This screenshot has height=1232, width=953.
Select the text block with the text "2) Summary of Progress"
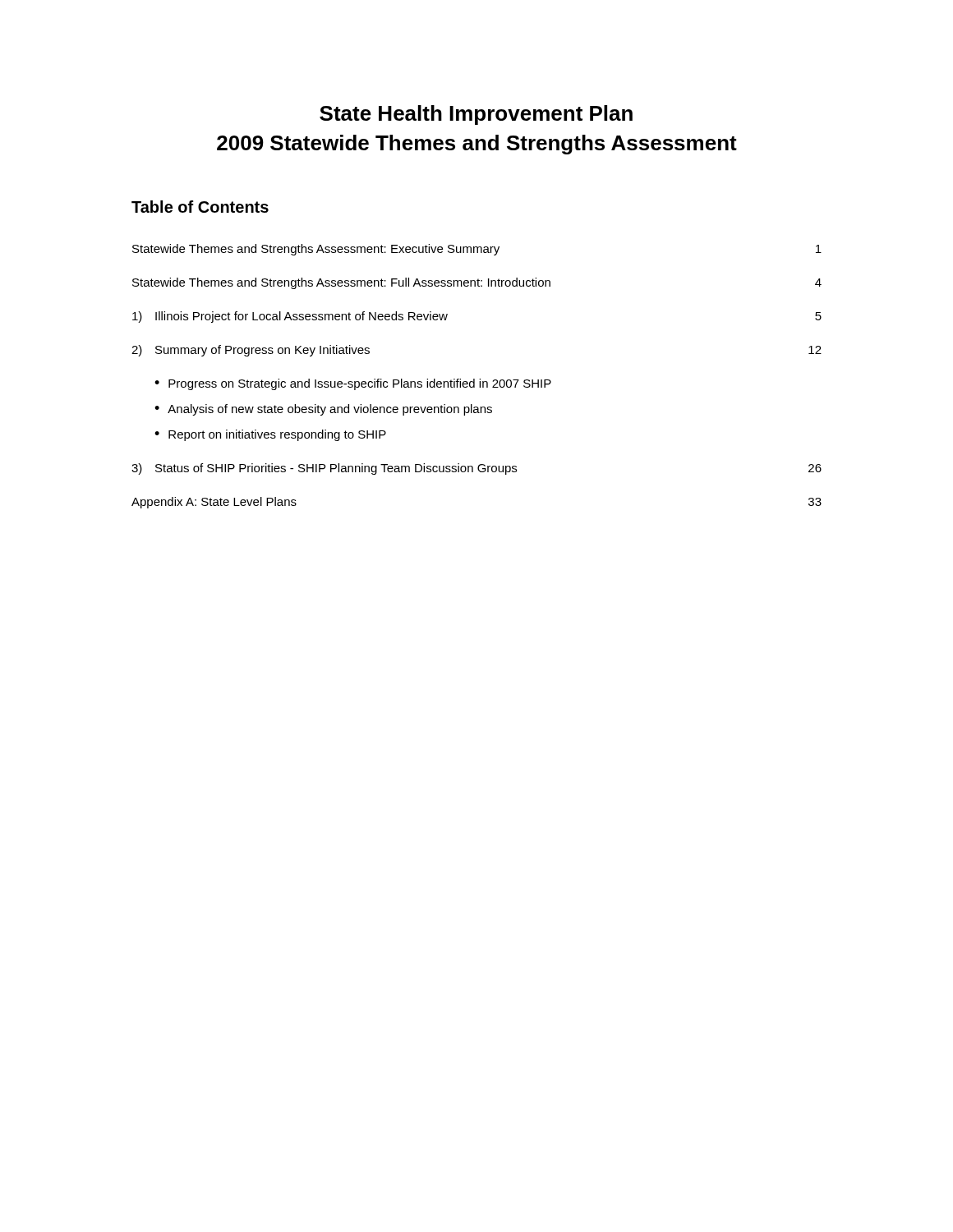click(x=258, y=350)
